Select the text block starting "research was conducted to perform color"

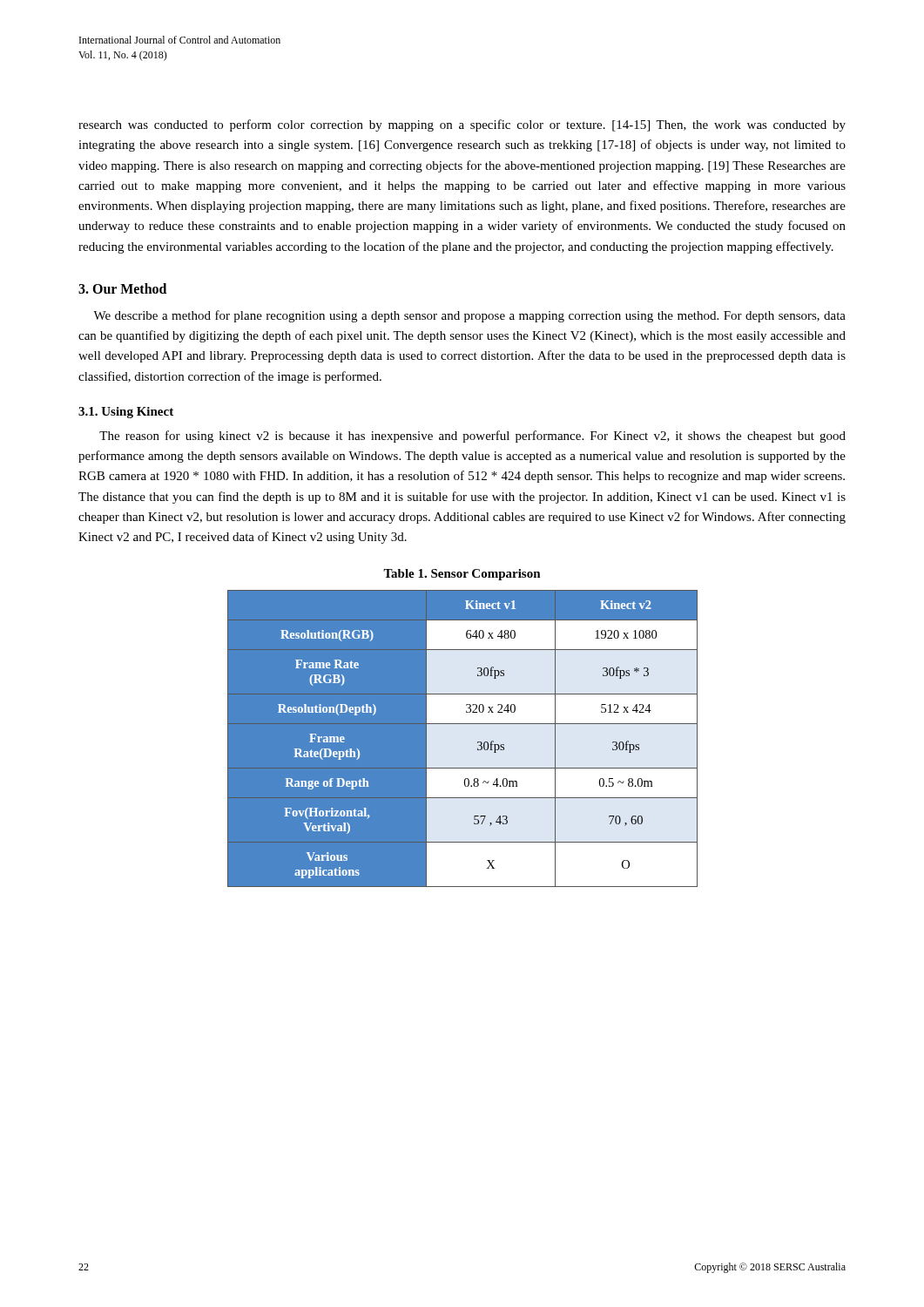462,185
